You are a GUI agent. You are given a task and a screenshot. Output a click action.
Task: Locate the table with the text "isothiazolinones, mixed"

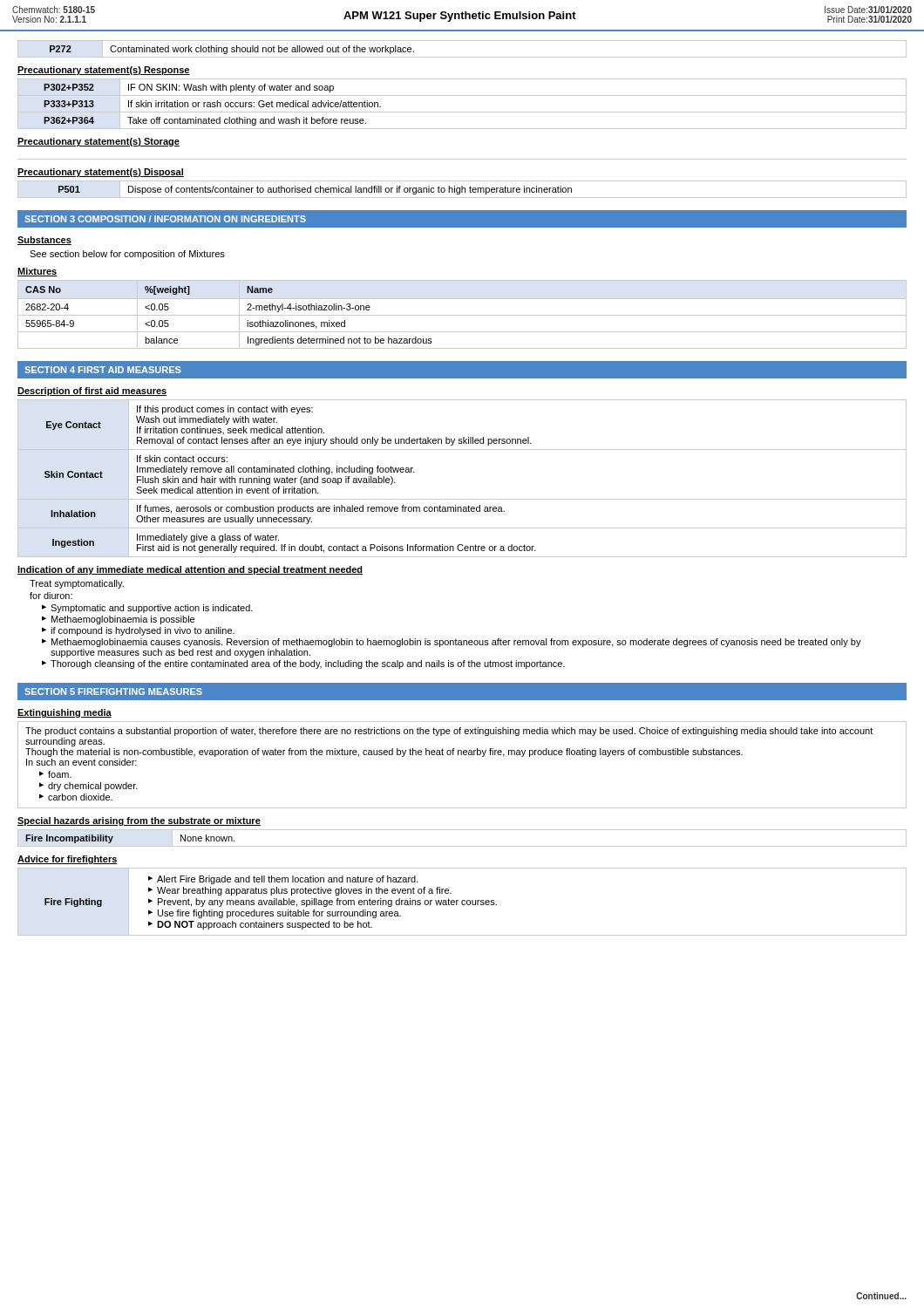tap(462, 314)
